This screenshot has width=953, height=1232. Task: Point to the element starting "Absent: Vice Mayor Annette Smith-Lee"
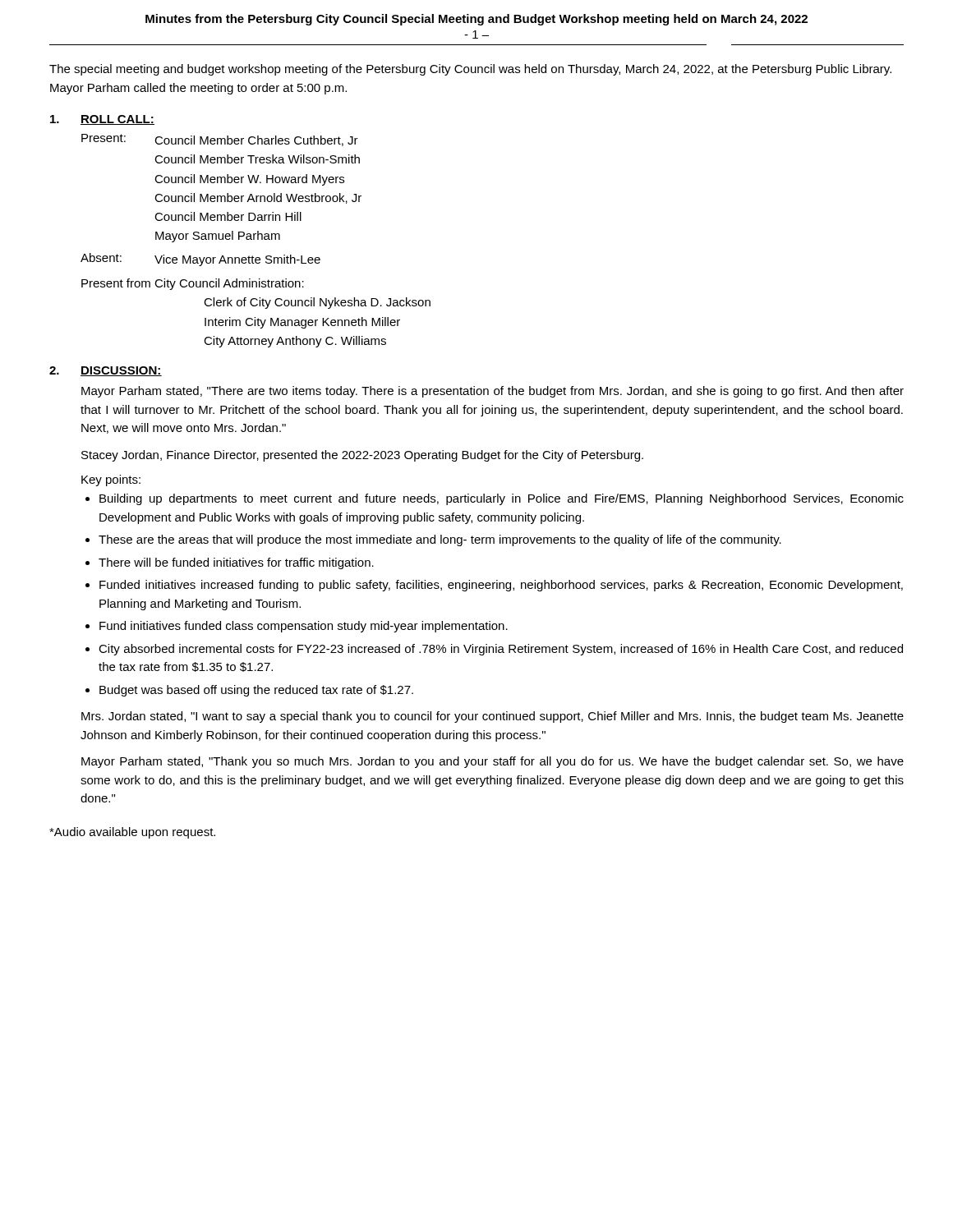click(x=201, y=259)
